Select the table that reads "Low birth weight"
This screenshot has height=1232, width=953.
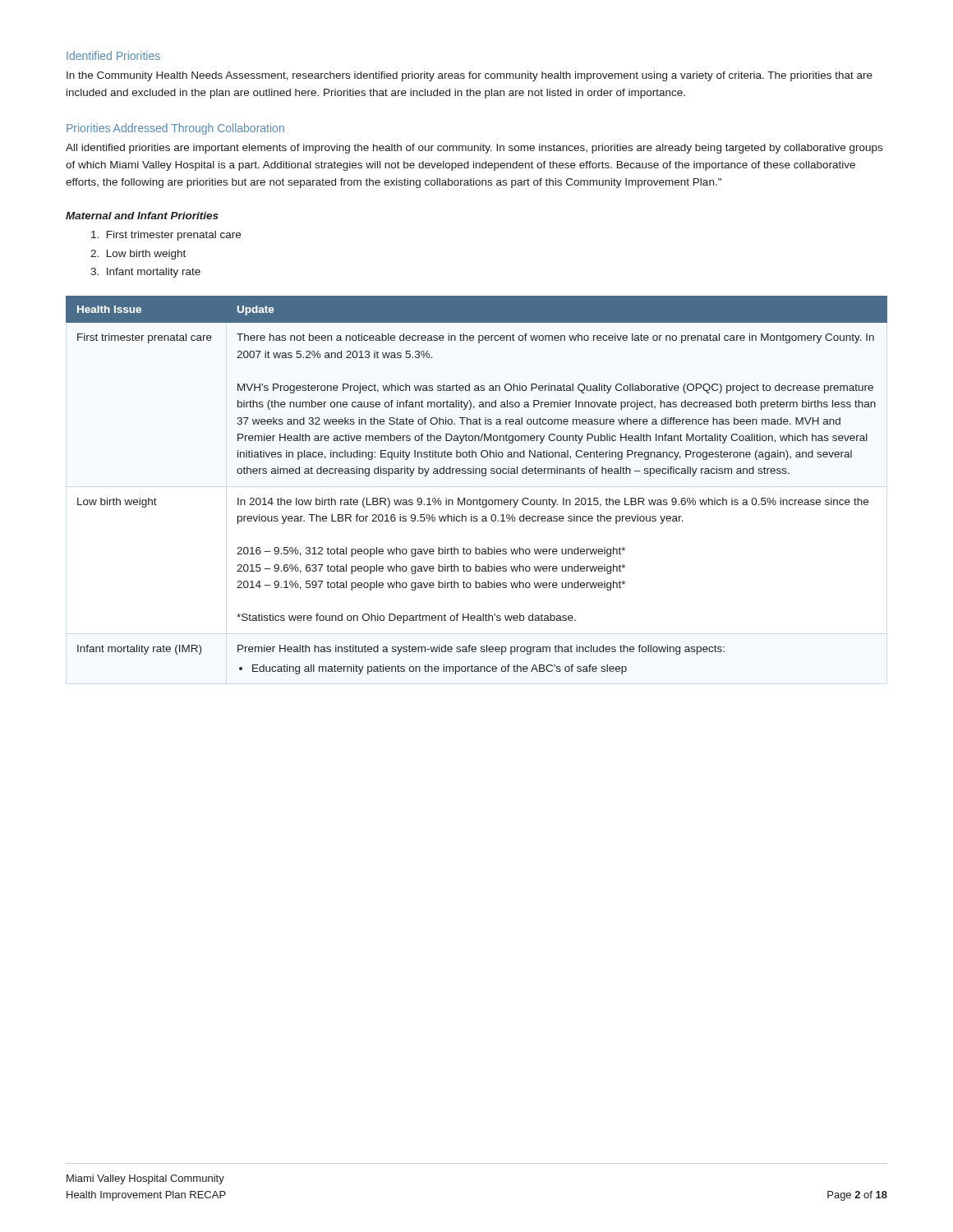476,490
